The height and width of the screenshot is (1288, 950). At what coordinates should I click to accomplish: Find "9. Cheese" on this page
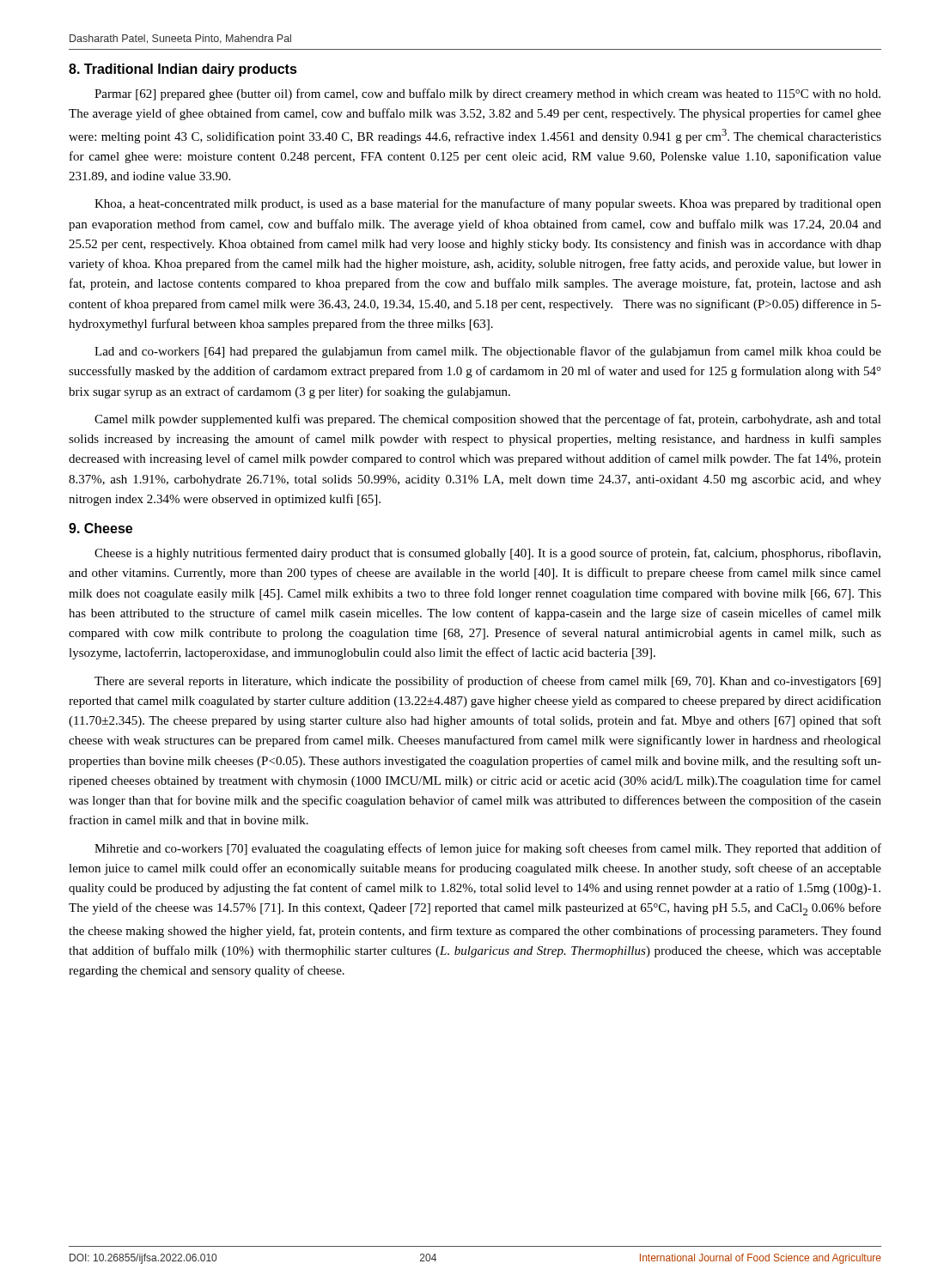tap(101, 529)
